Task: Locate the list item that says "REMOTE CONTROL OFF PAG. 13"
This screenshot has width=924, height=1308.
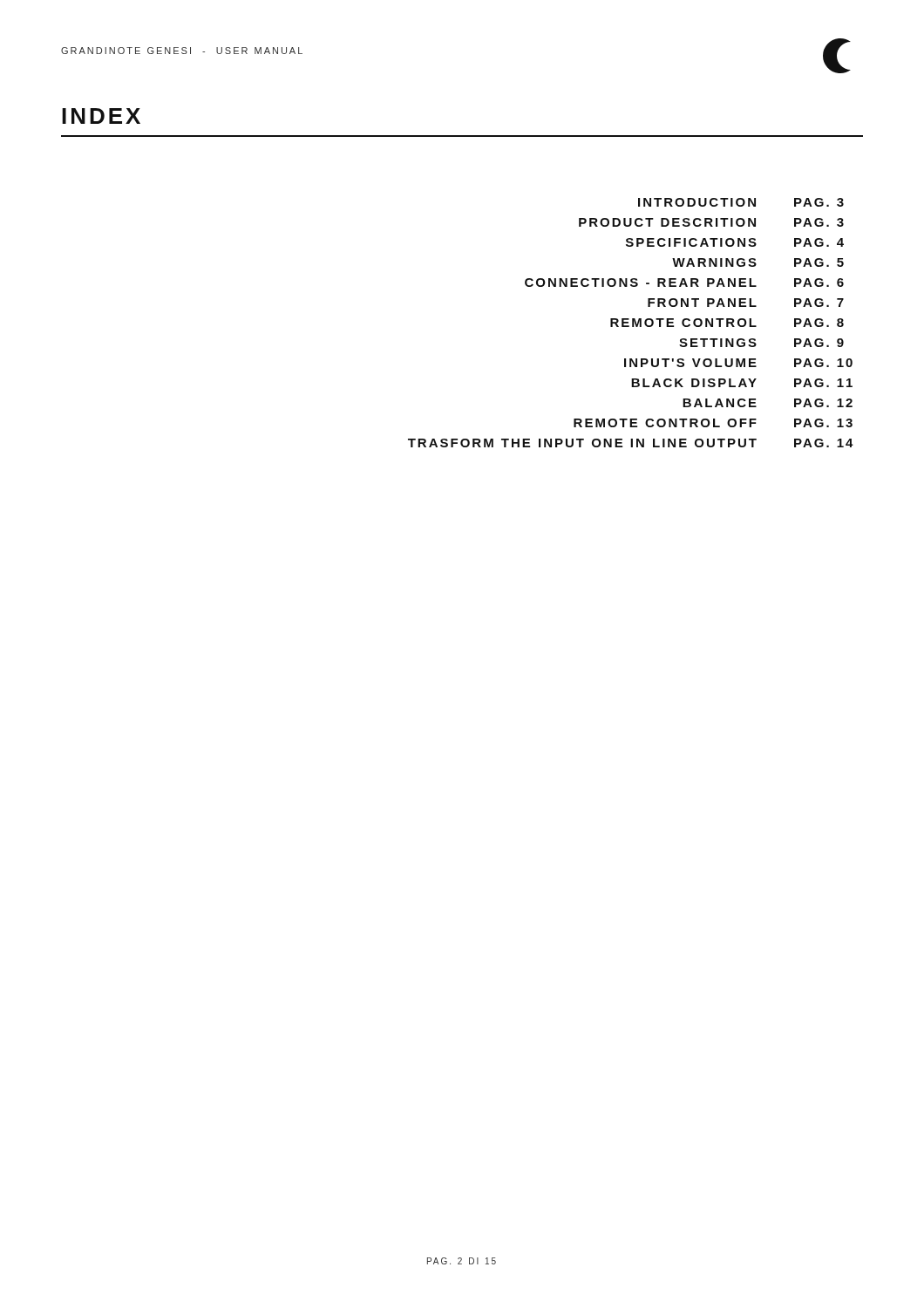Action: pyautogui.click(x=718, y=422)
